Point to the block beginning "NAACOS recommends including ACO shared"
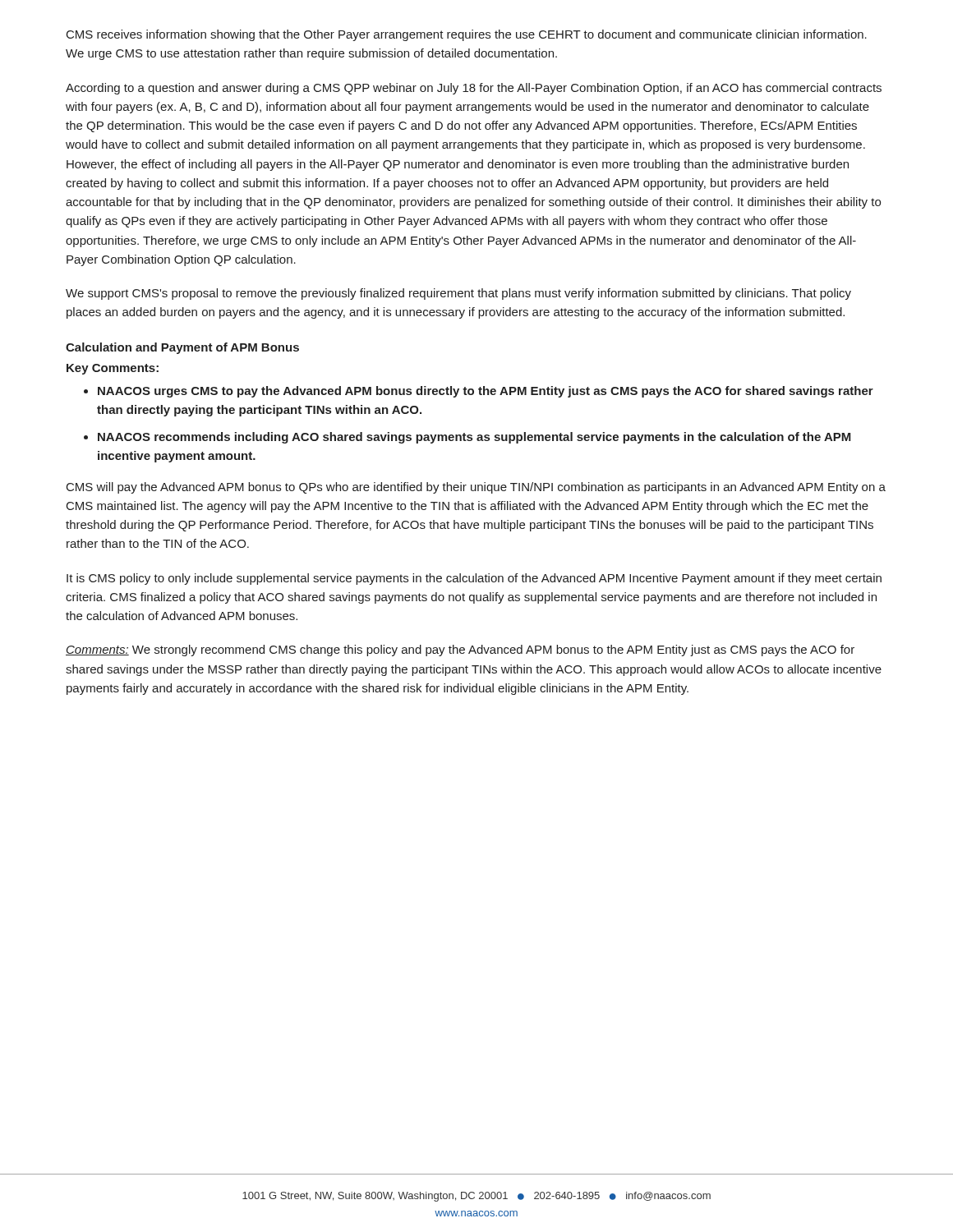This screenshot has height=1232, width=953. [x=474, y=446]
